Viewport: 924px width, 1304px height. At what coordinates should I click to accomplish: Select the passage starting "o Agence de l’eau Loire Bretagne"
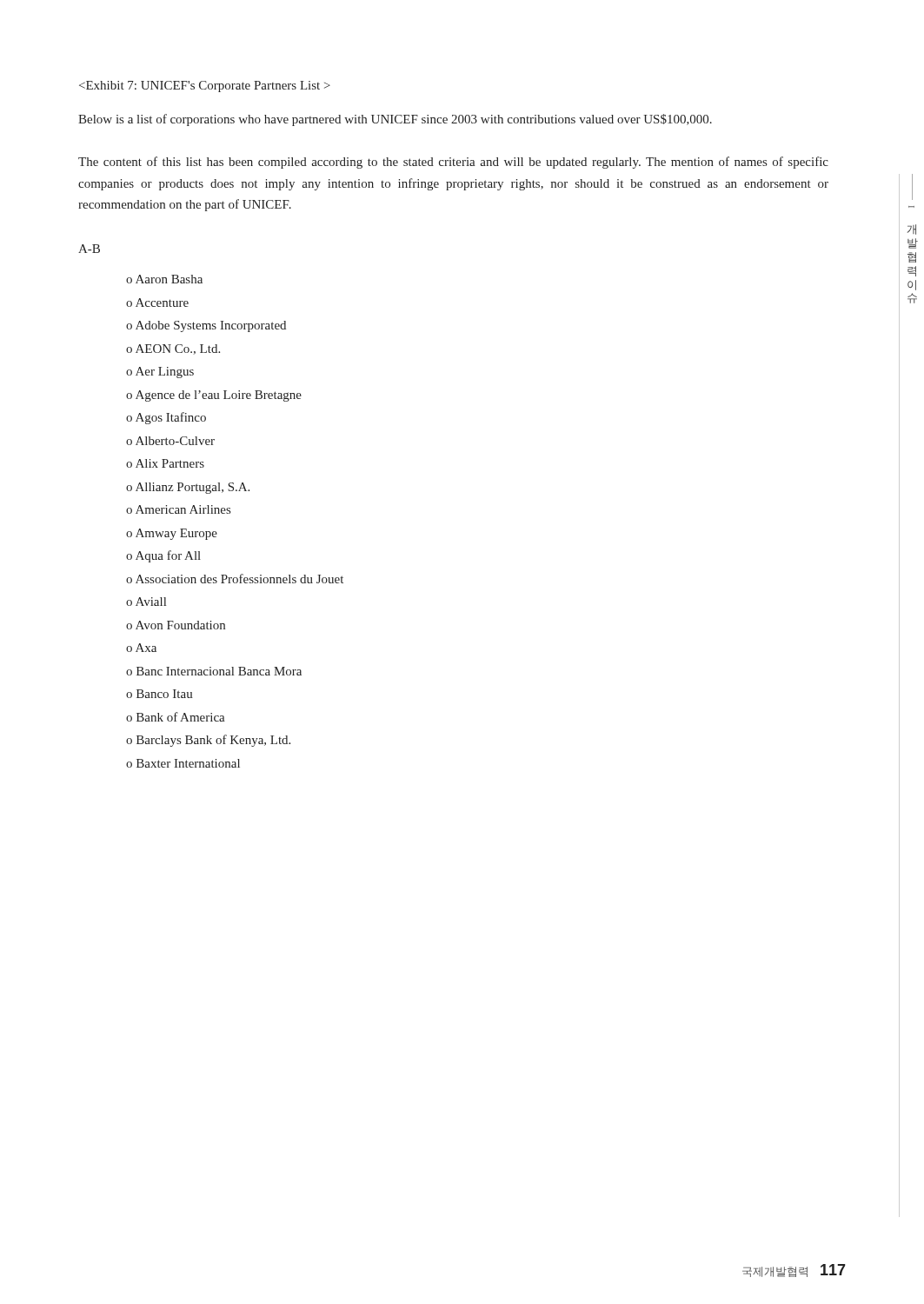tap(214, 394)
